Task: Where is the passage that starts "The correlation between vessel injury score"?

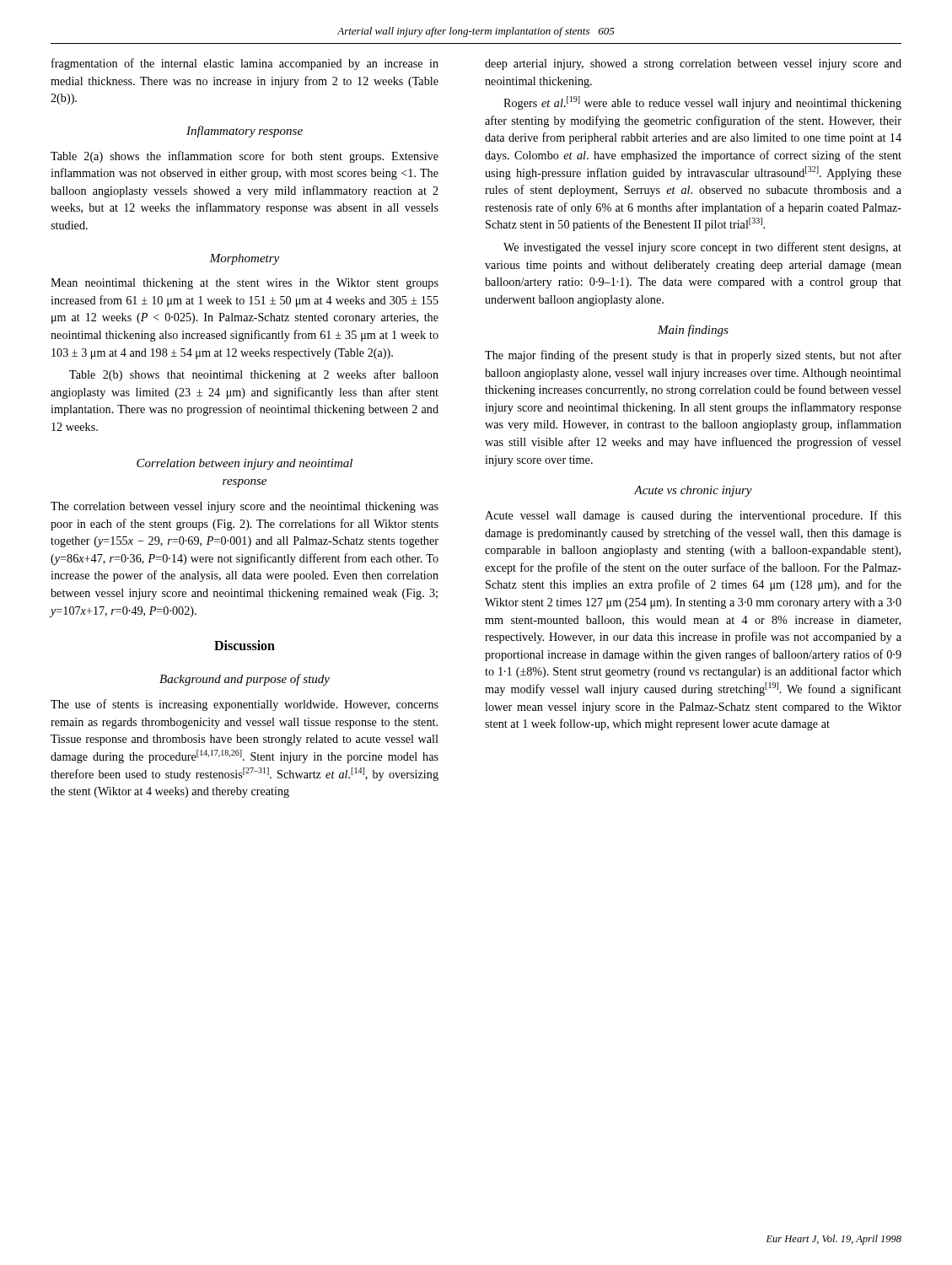Action: 245,558
